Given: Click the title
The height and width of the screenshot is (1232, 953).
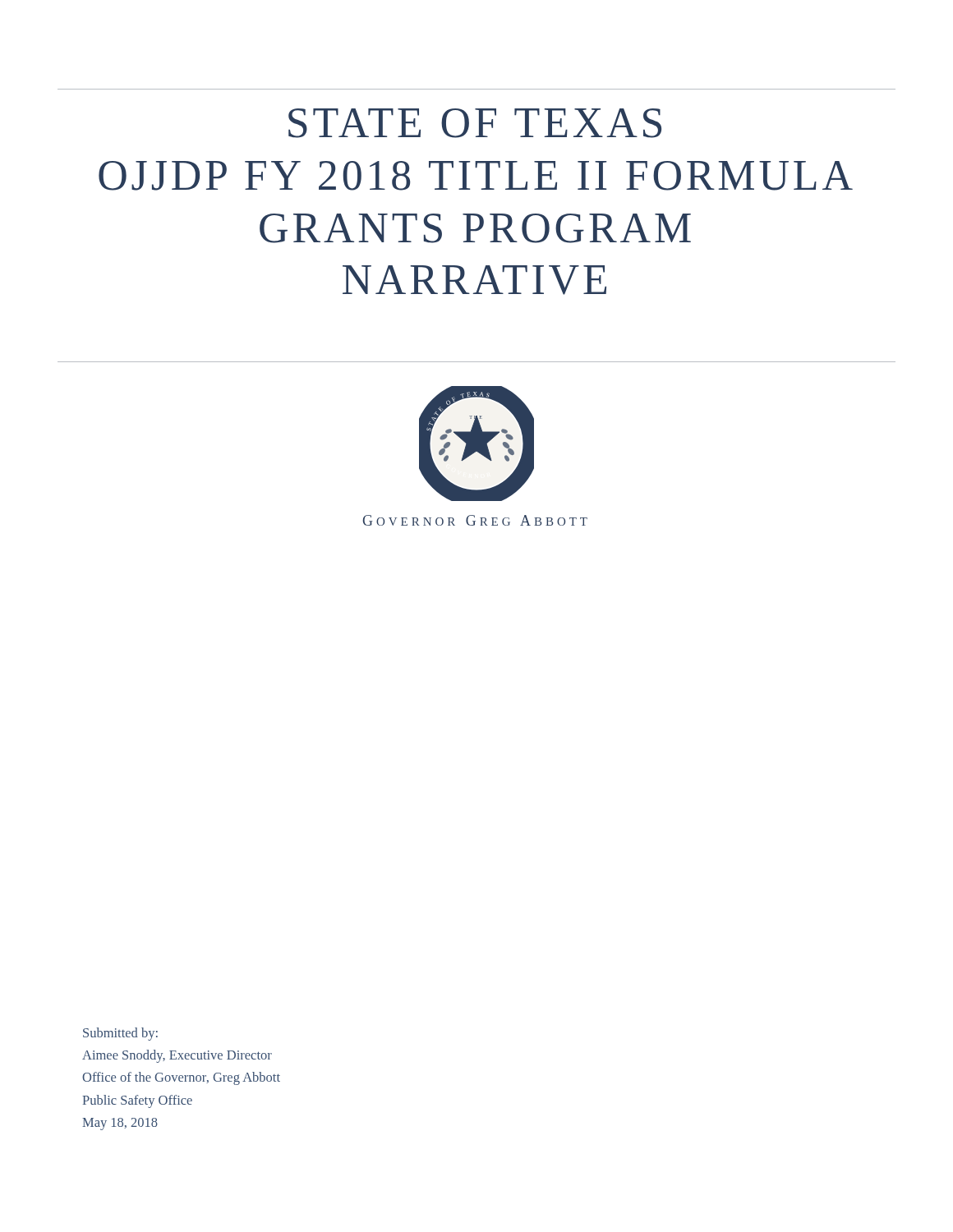Looking at the screenshot, I should (x=476, y=202).
